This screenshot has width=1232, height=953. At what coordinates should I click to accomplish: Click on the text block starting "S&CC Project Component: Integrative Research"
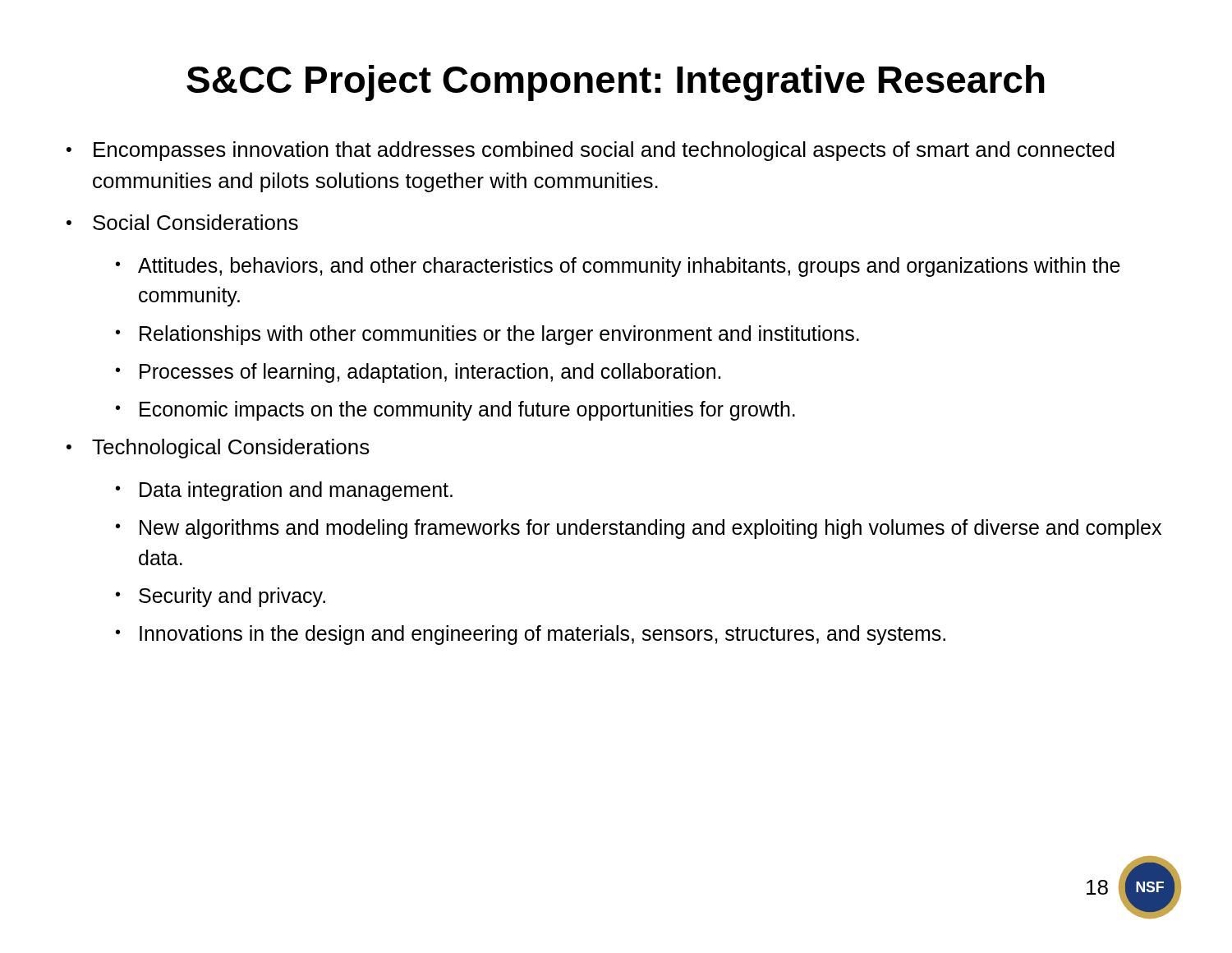tap(616, 80)
